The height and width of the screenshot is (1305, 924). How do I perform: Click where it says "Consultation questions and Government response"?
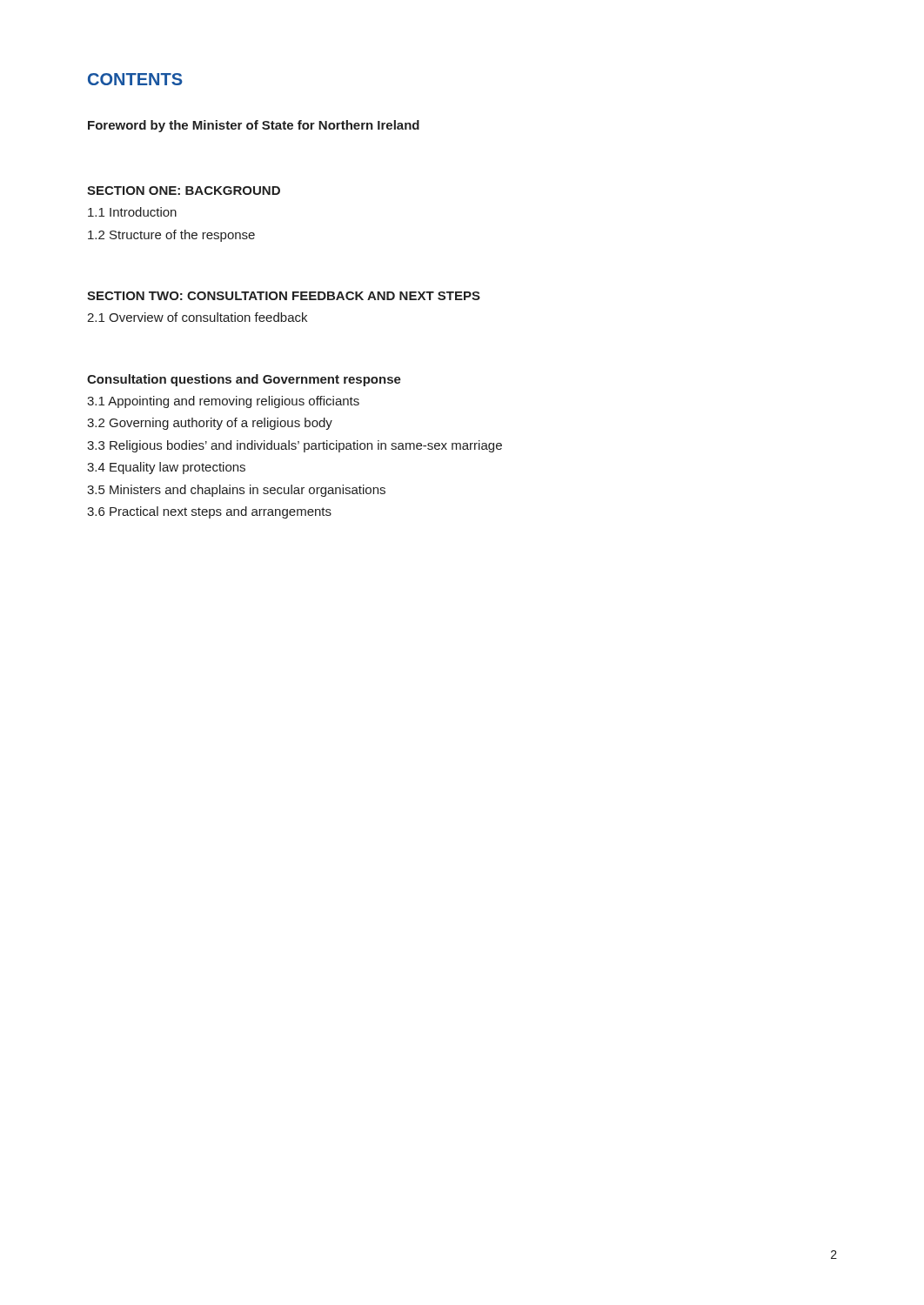(244, 378)
